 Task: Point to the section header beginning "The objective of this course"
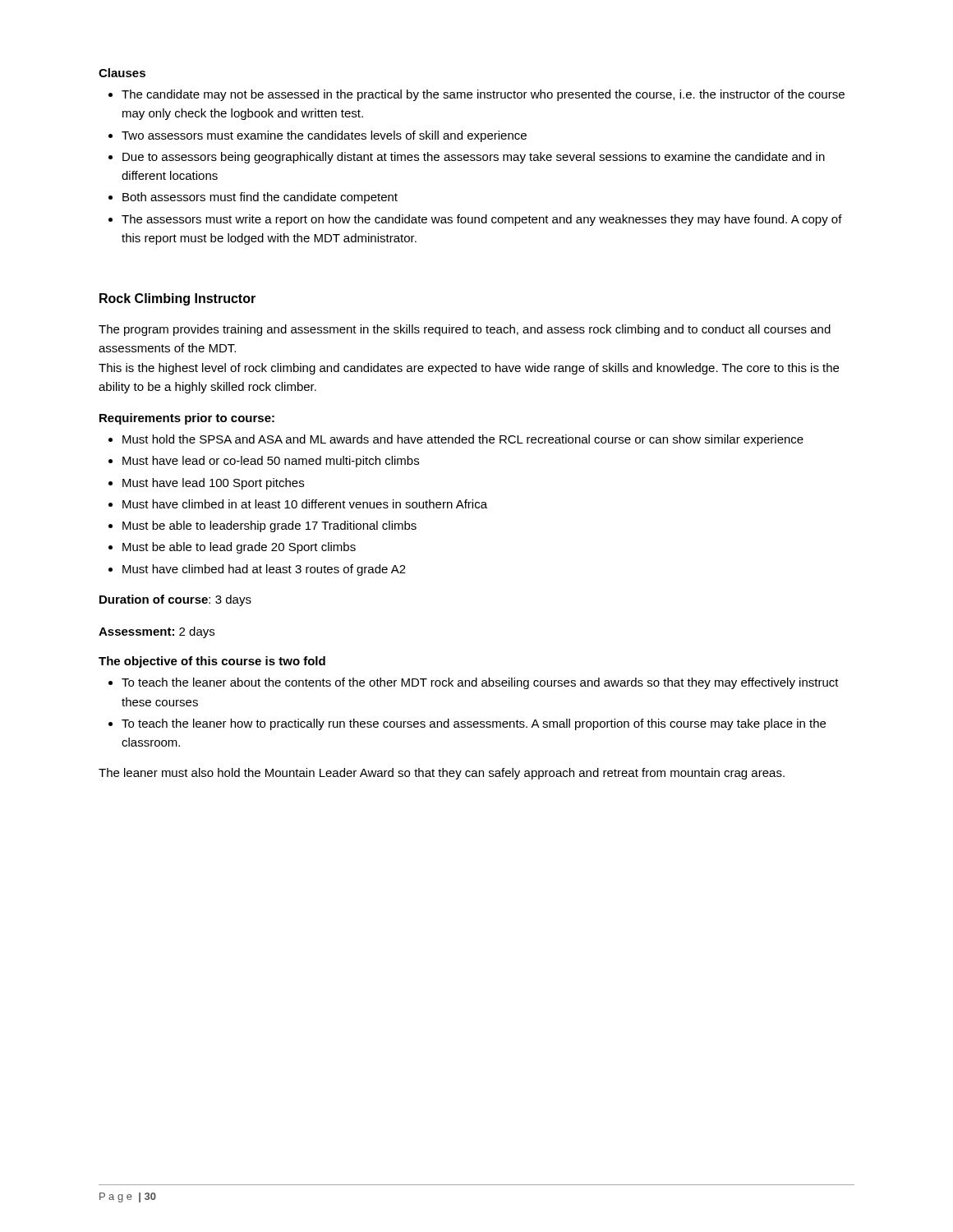212,661
